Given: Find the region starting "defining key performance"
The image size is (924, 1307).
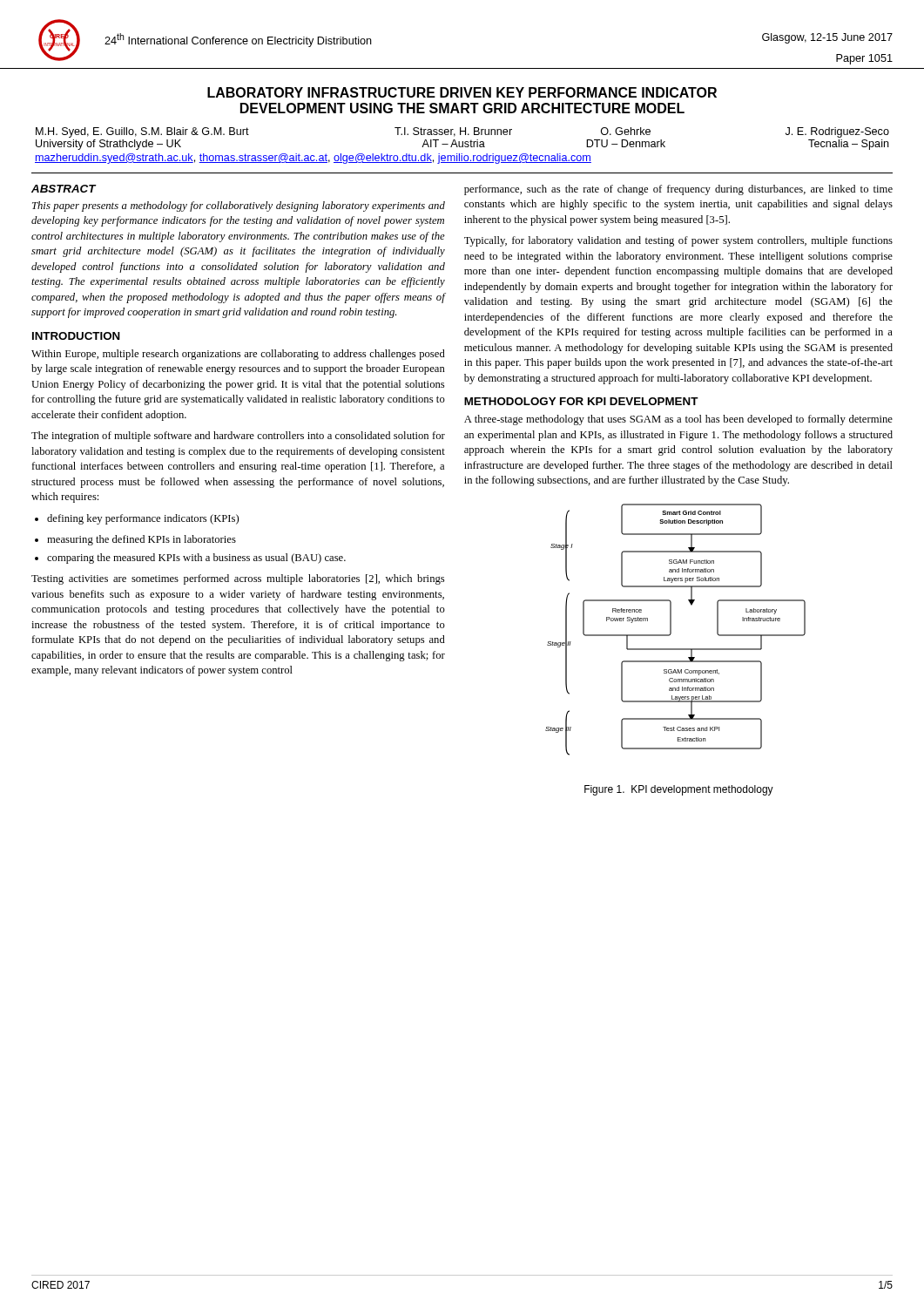Looking at the screenshot, I should pos(246,519).
